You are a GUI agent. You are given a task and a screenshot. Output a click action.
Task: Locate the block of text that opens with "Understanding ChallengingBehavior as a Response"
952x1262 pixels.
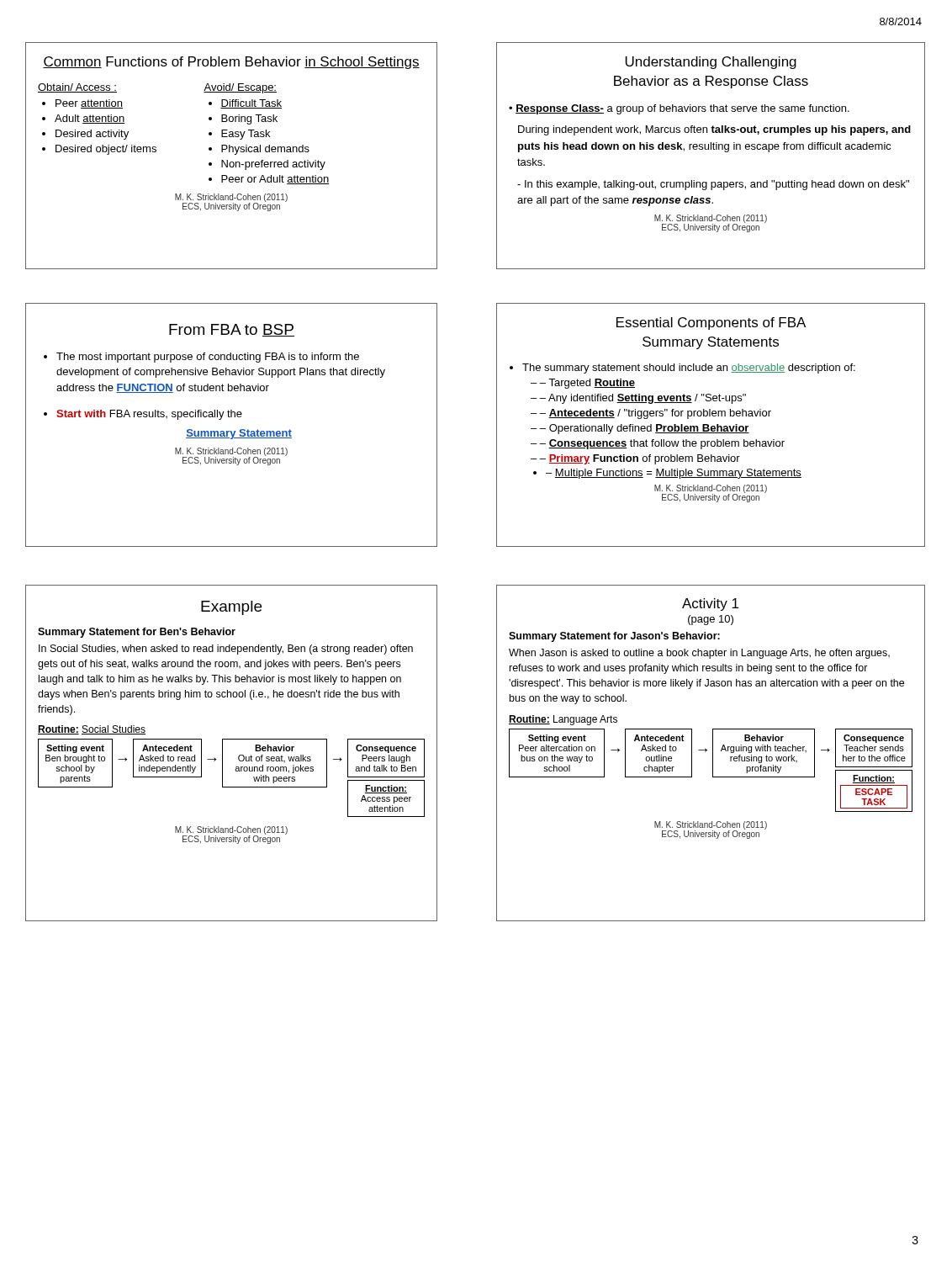(711, 143)
